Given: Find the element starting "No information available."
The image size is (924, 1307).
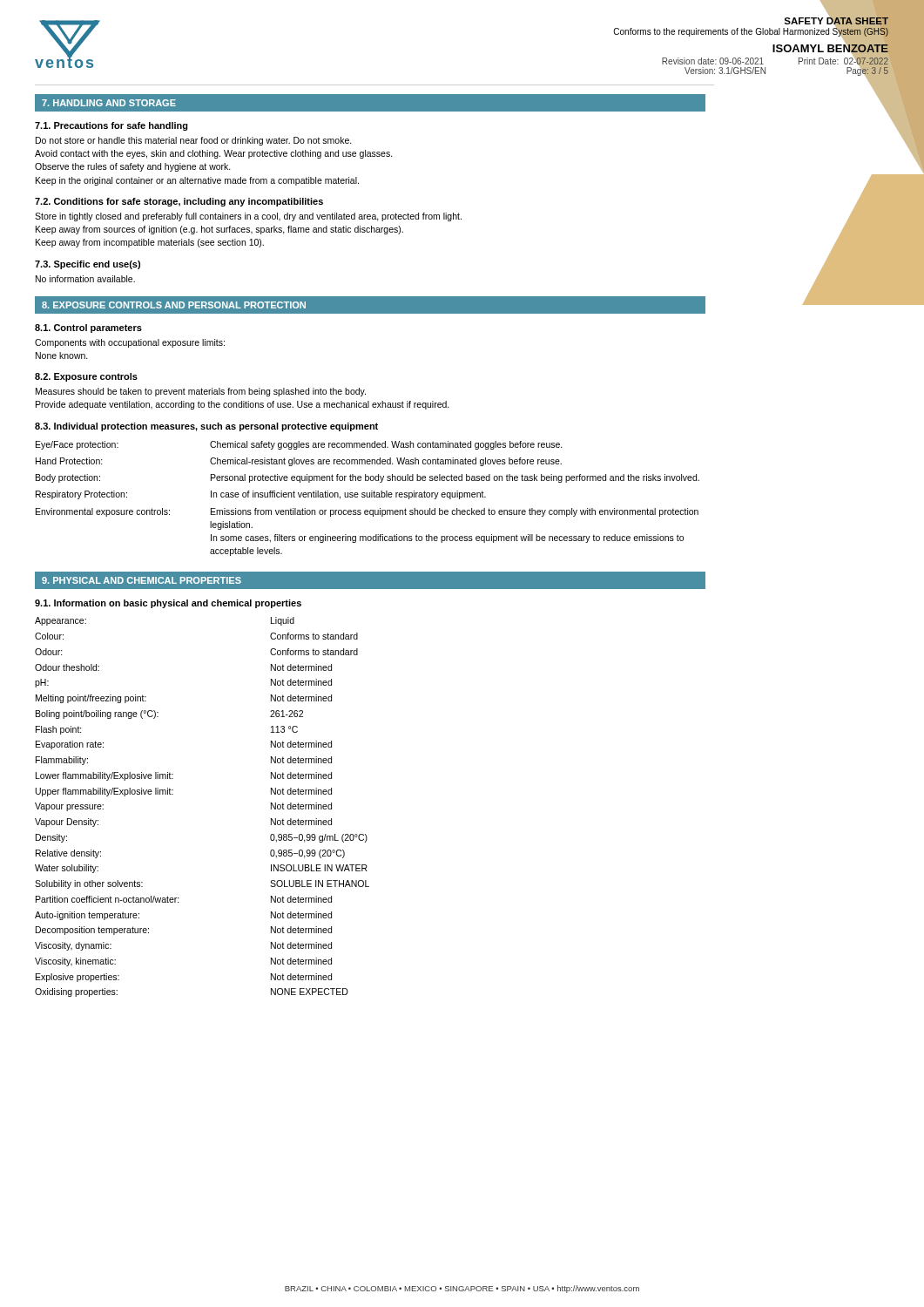Looking at the screenshot, I should tap(85, 278).
